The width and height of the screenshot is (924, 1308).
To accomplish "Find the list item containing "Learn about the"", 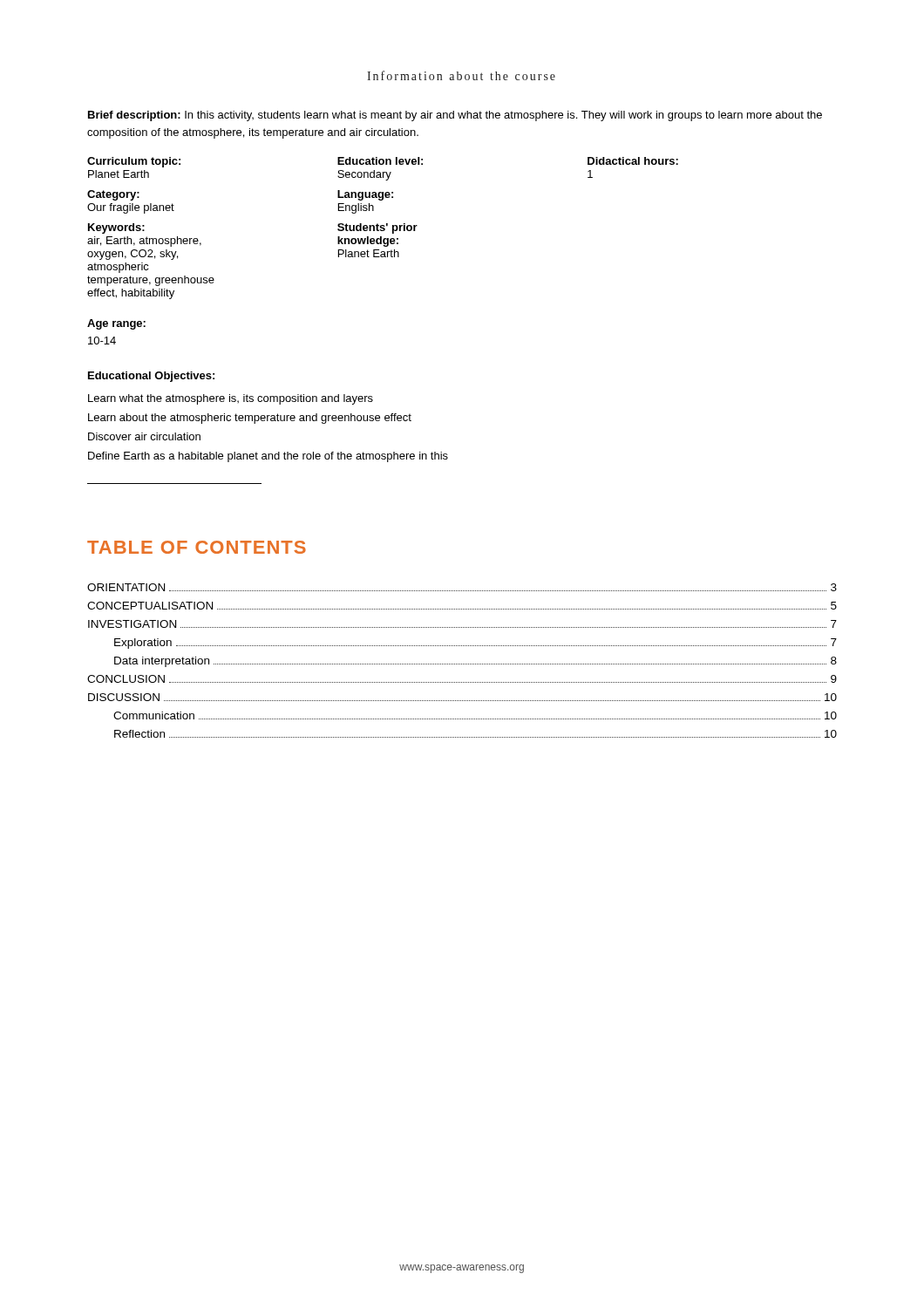I will click(249, 417).
